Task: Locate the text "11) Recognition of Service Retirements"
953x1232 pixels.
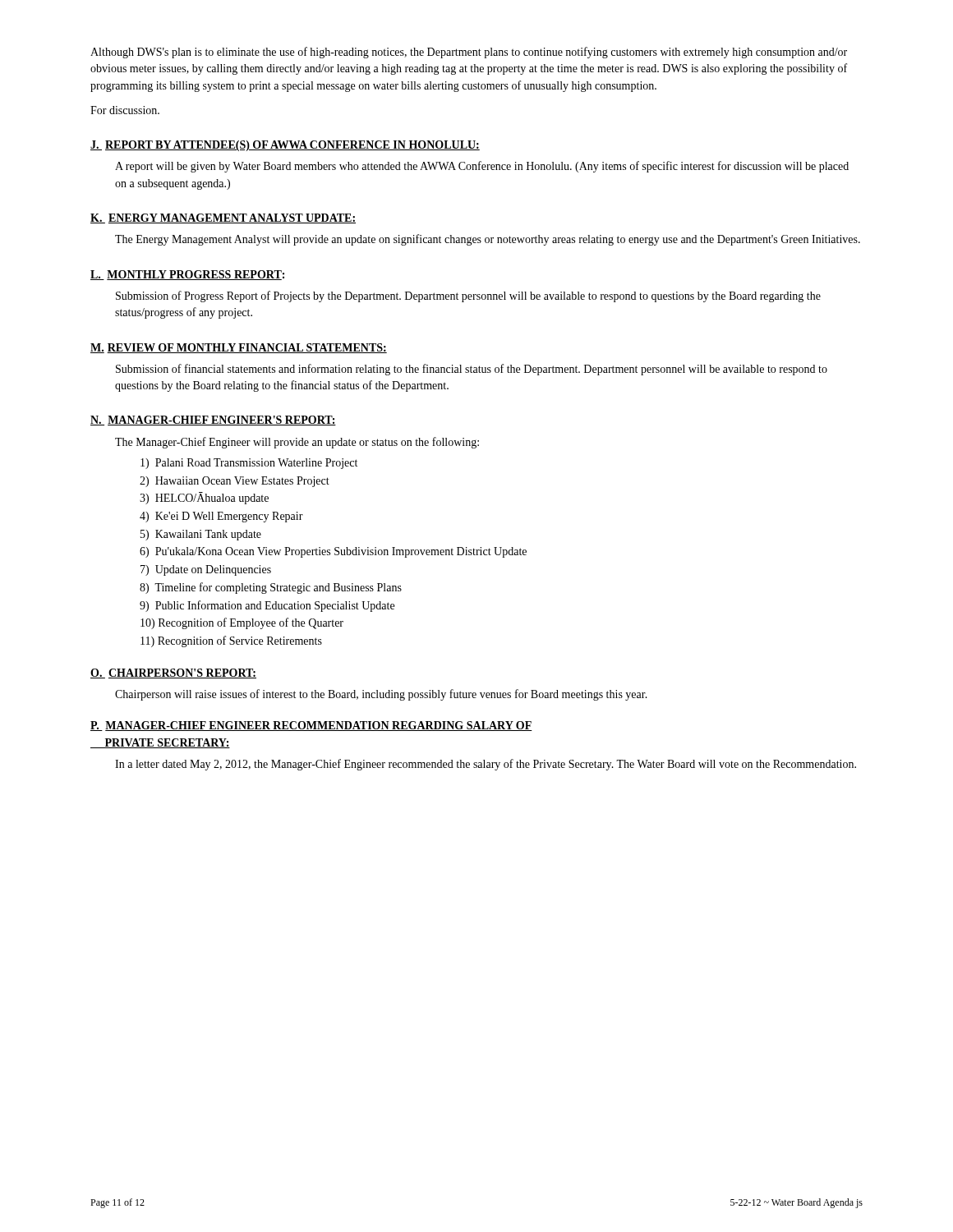Action: [x=231, y=641]
